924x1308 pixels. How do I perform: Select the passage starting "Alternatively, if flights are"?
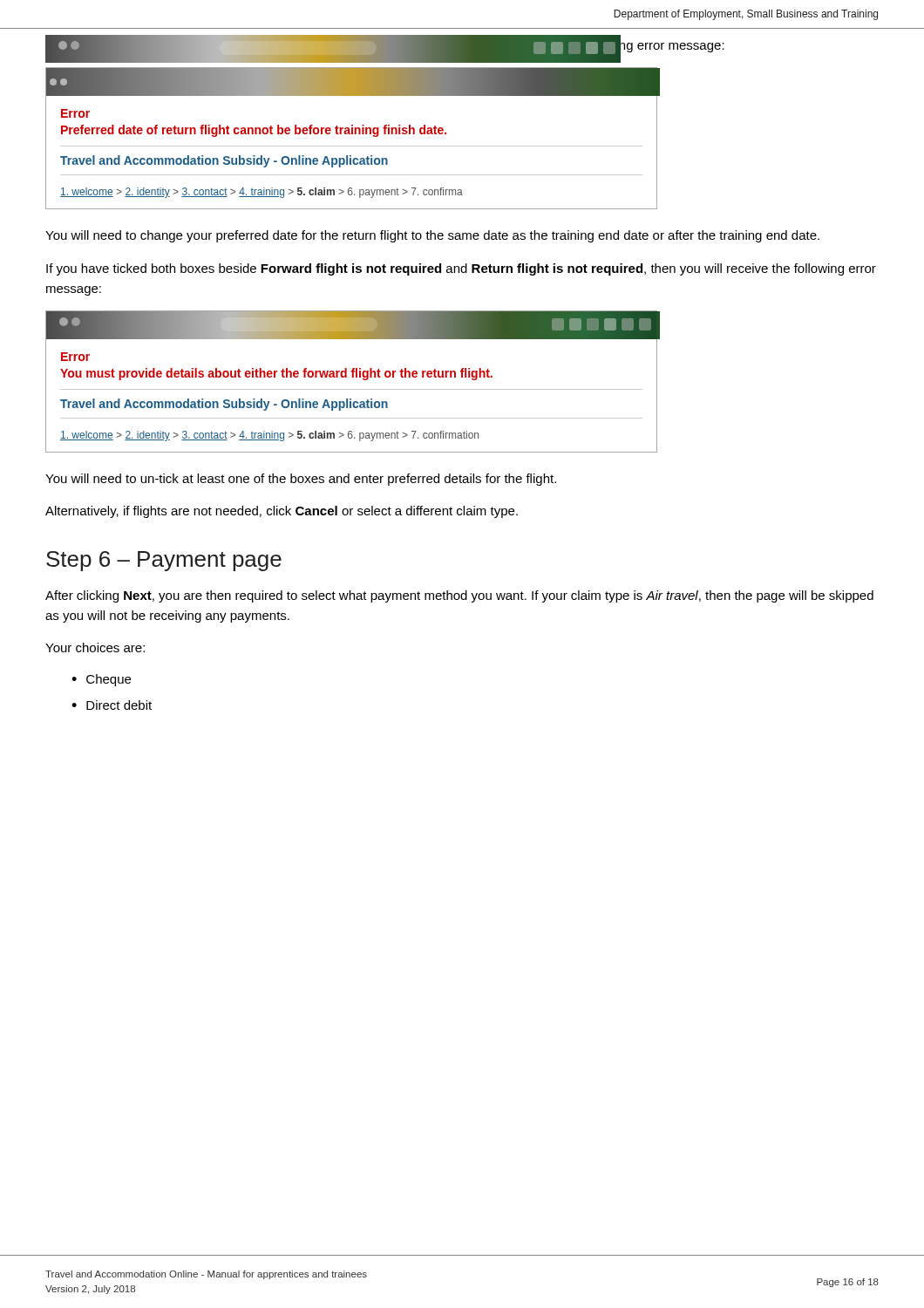pos(282,511)
